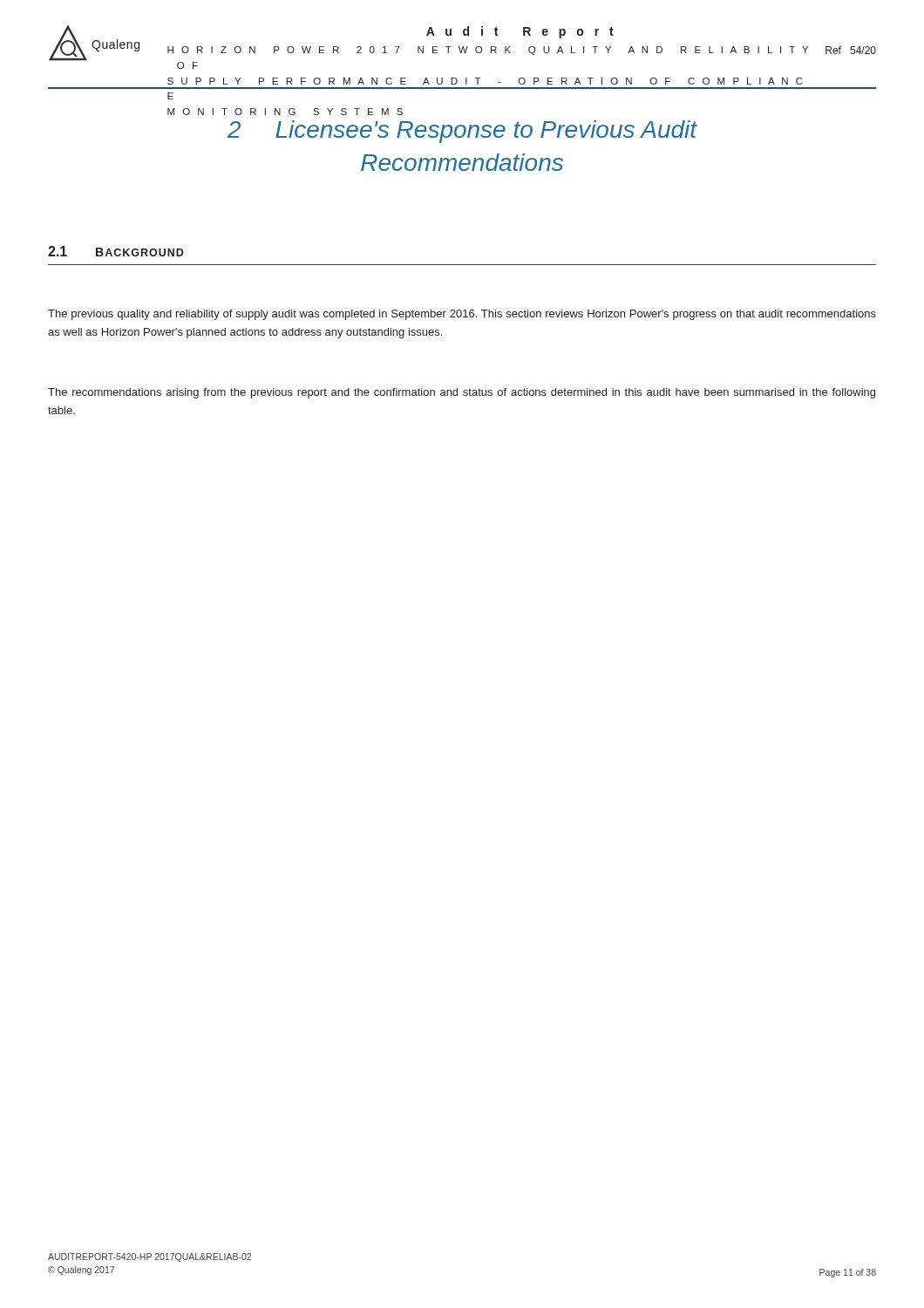This screenshot has width=924, height=1308.
Task: Find the text block containing "The previous quality and"
Action: coord(462,323)
